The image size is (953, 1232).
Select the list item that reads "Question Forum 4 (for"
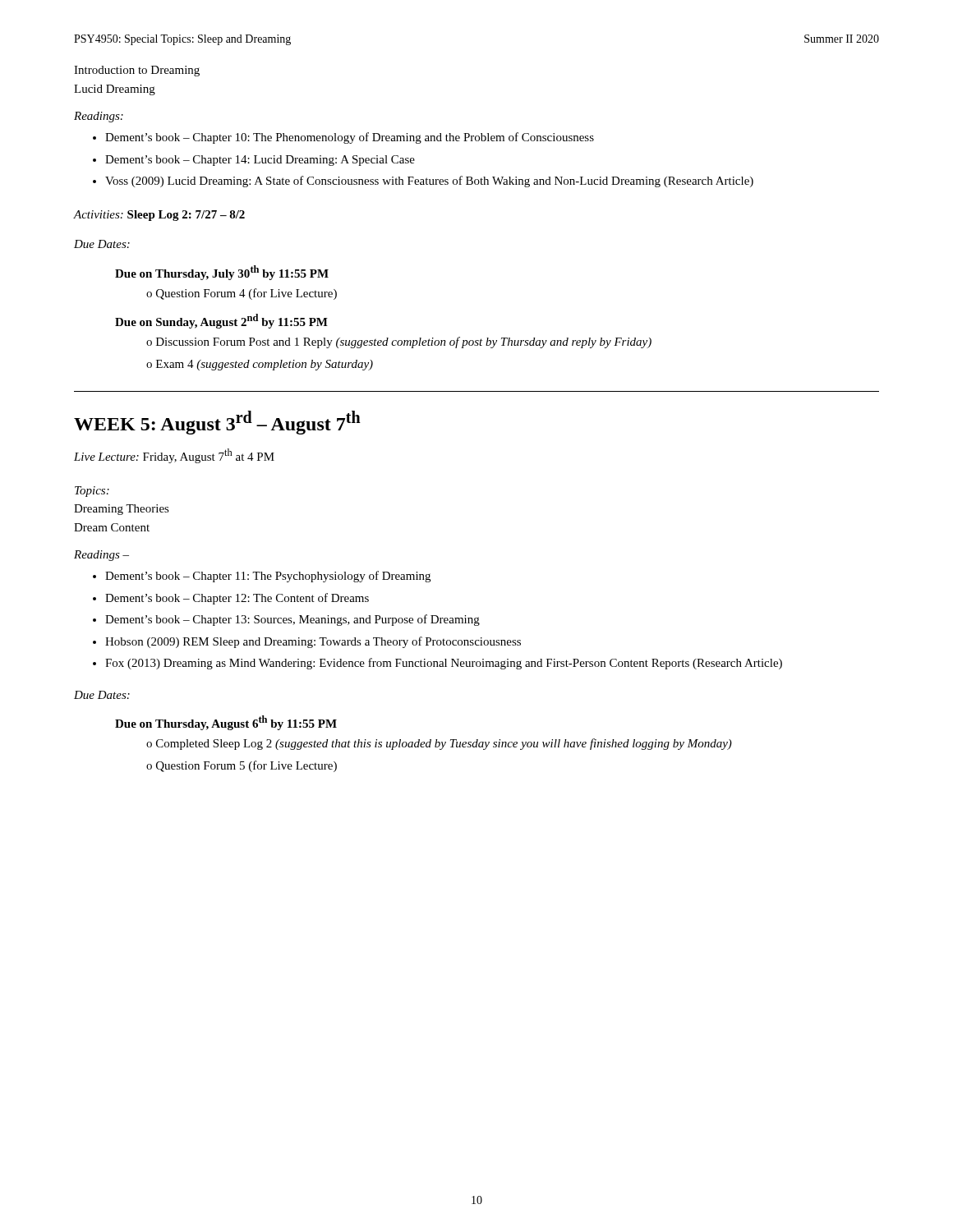(242, 294)
